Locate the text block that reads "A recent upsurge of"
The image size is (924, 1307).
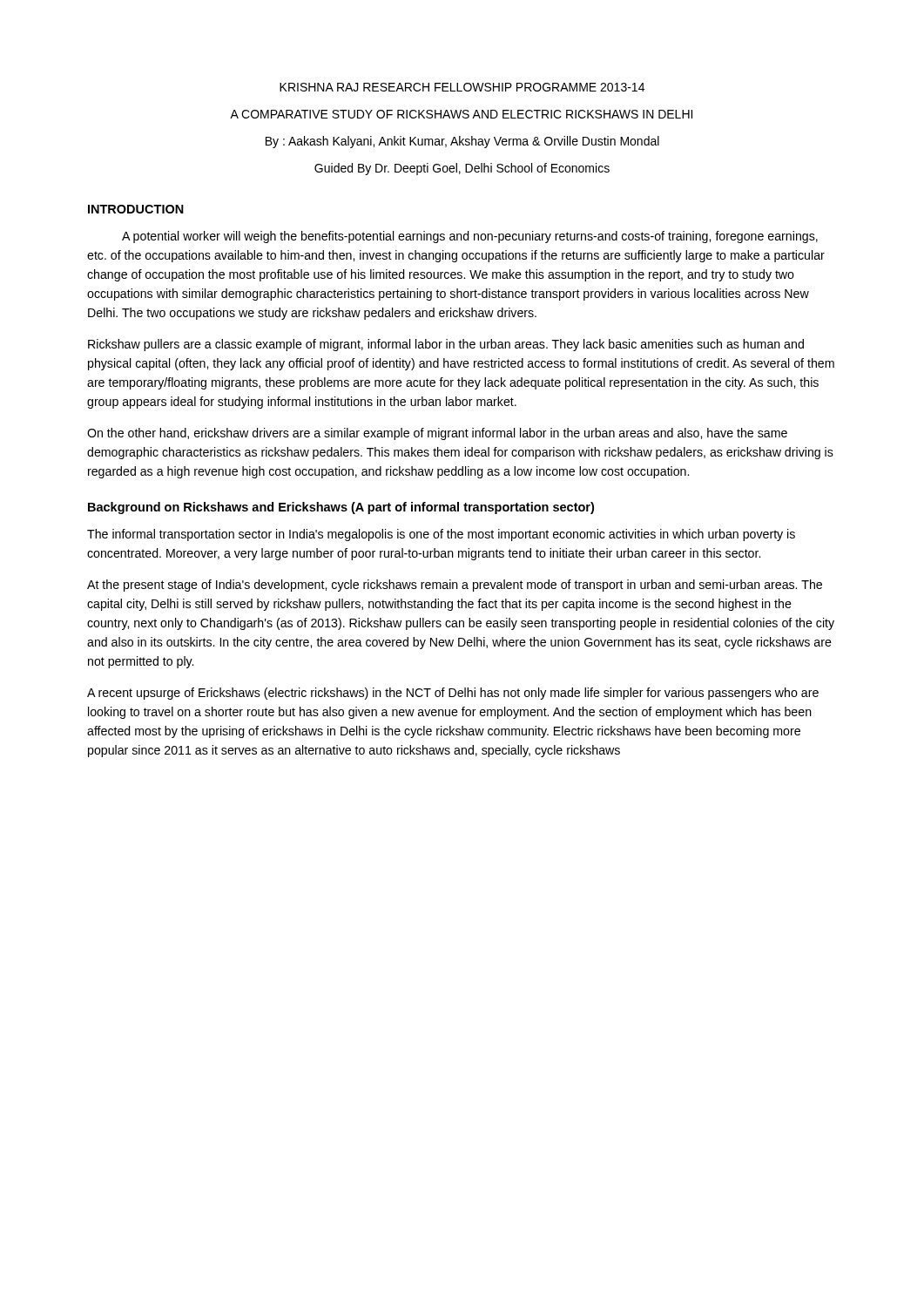(x=453, y=721)
